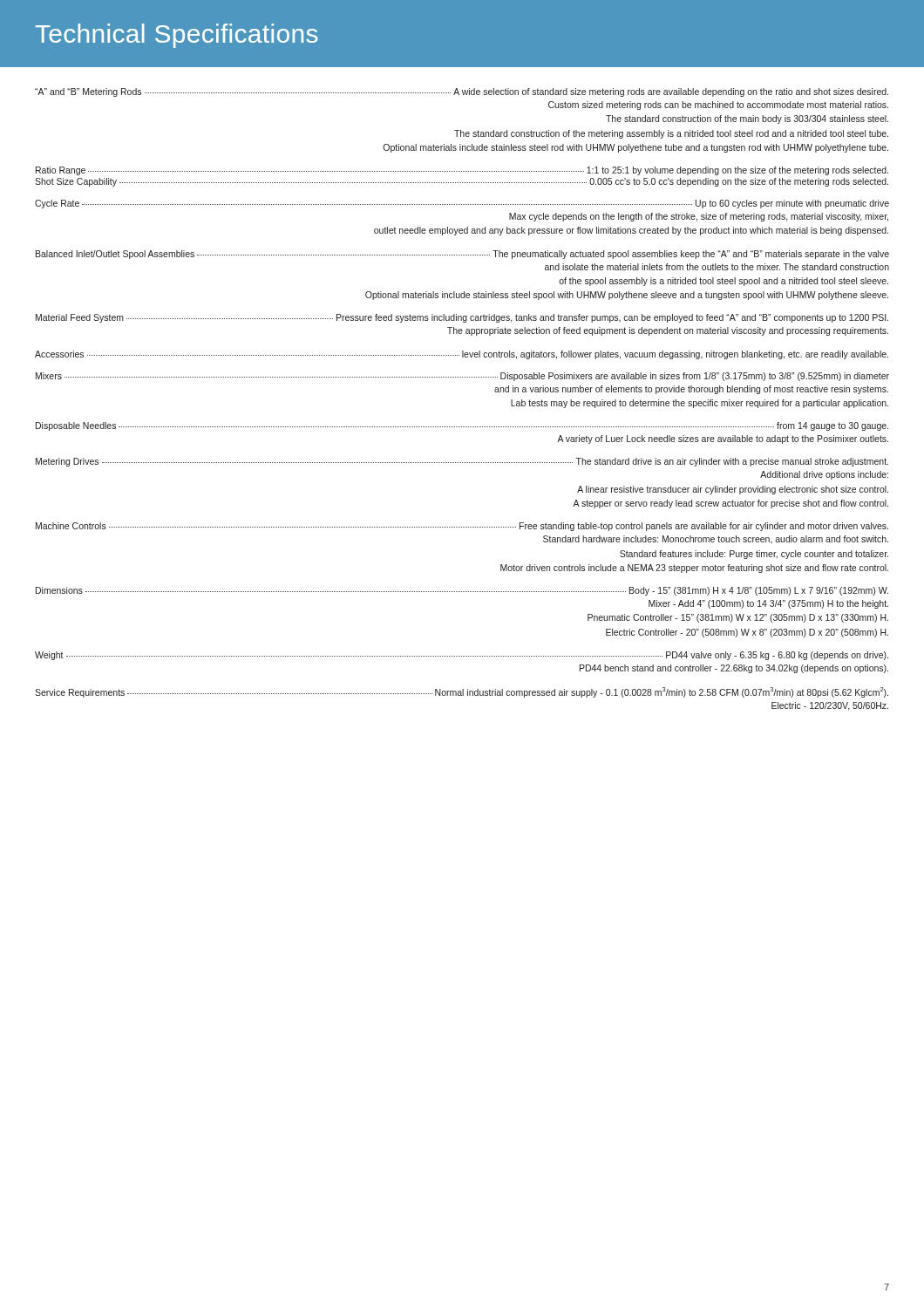
Task: Click on the element starting "Material Feed System Pressure feed systems including cartridges,"
Action: (x=462, y=325)
